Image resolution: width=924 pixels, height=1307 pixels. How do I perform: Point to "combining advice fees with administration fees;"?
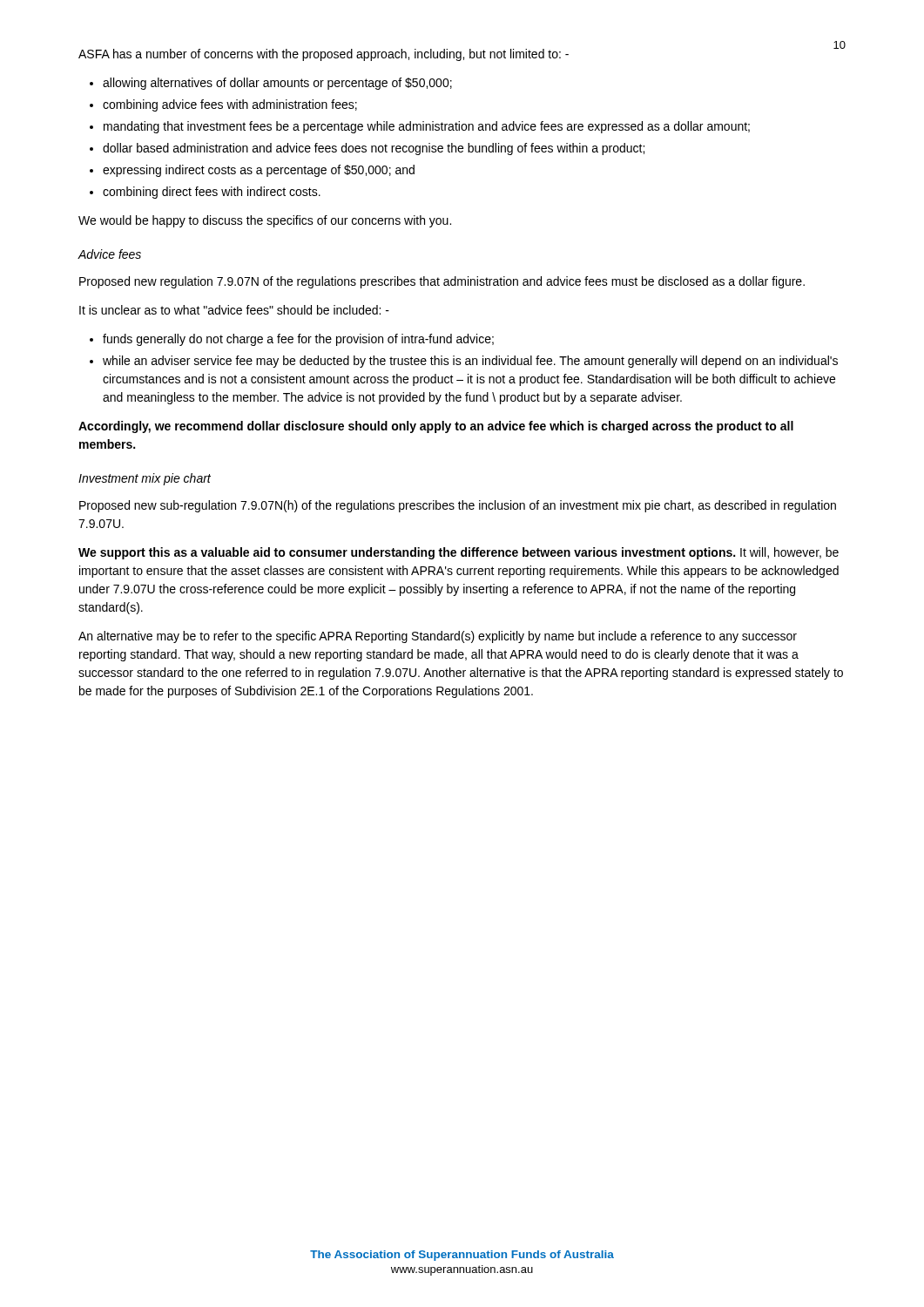(x=230, y=105)
